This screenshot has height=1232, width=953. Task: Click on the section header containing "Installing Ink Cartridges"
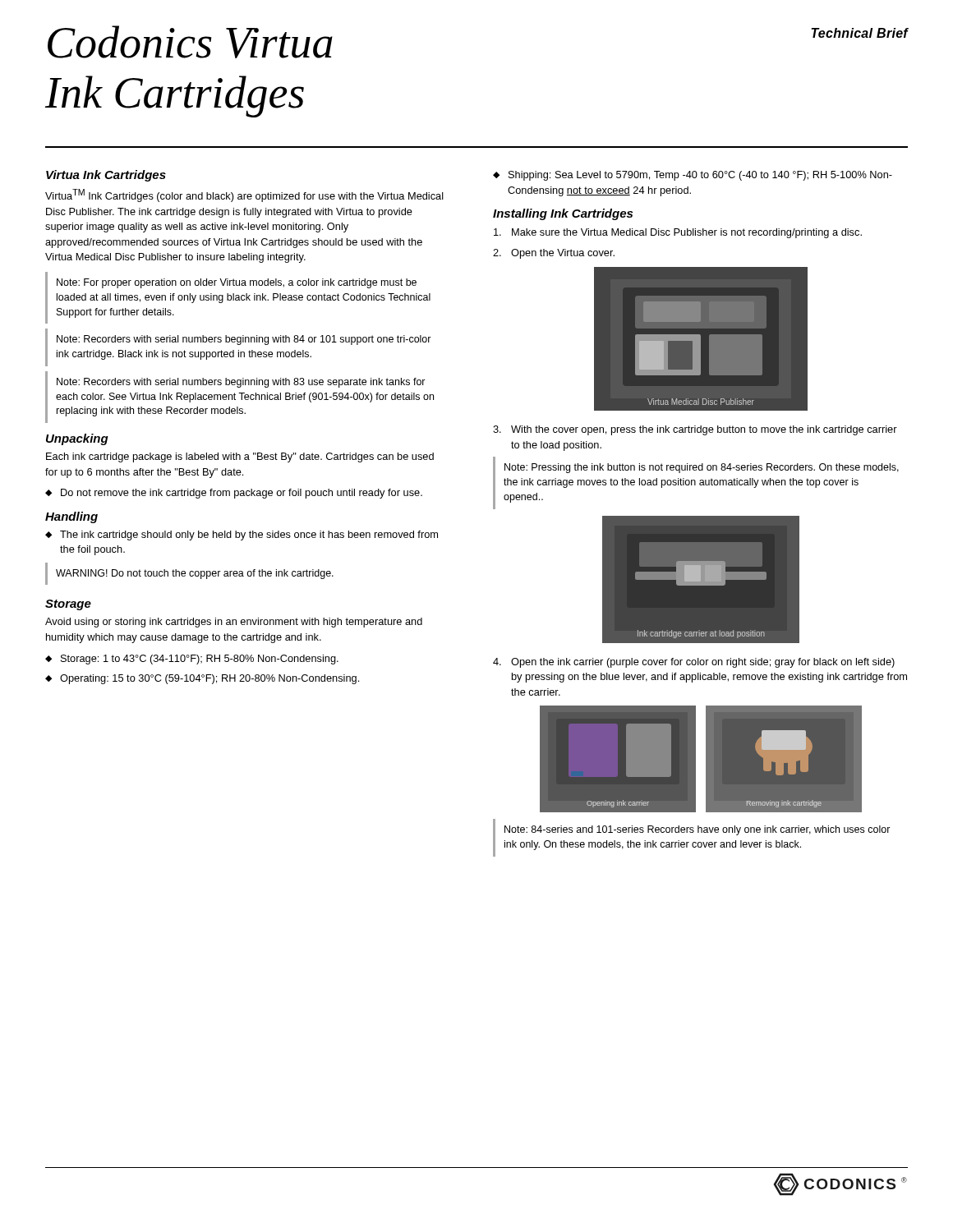pos(563,213)
